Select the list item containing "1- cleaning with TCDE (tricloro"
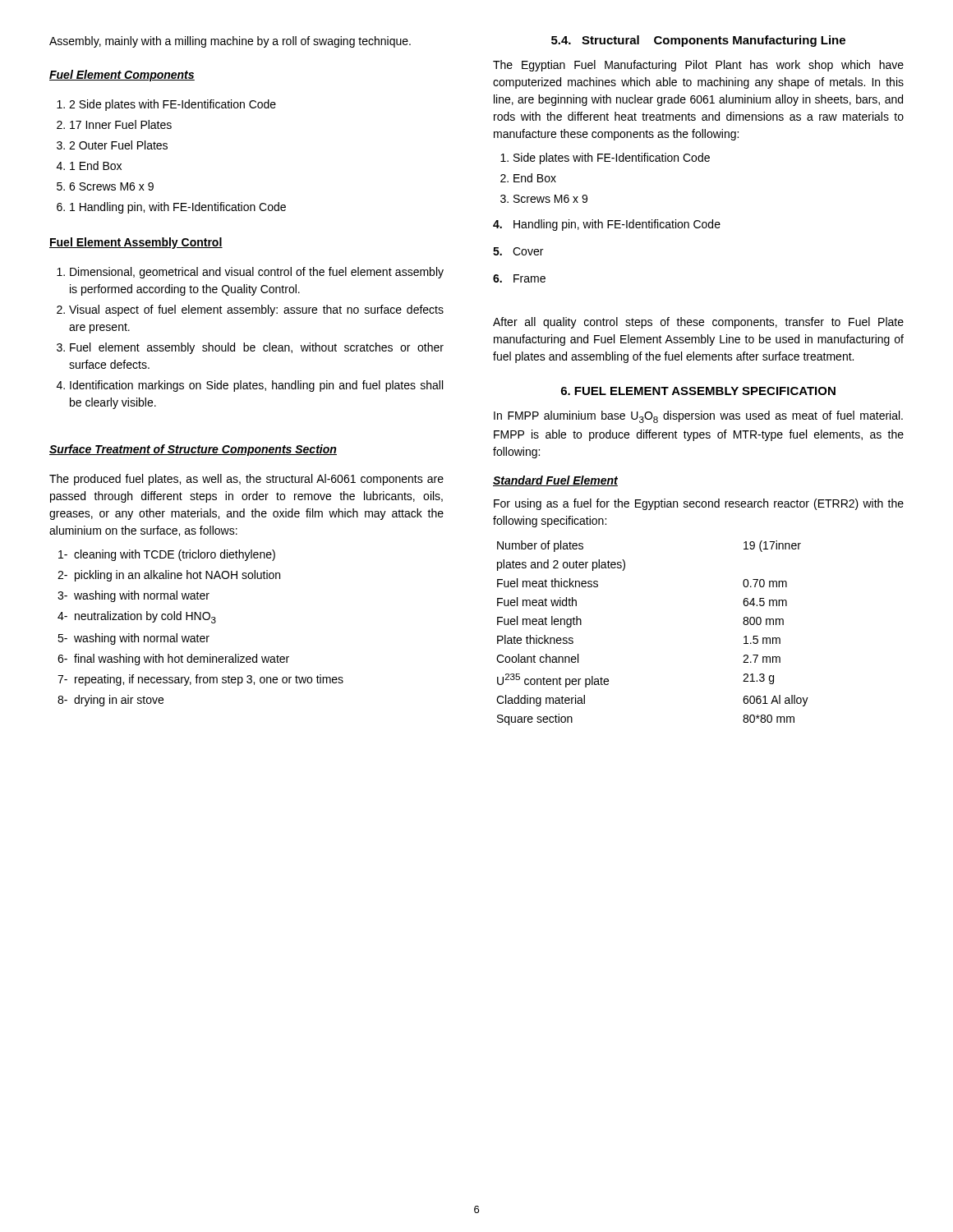 click(167, 555)
